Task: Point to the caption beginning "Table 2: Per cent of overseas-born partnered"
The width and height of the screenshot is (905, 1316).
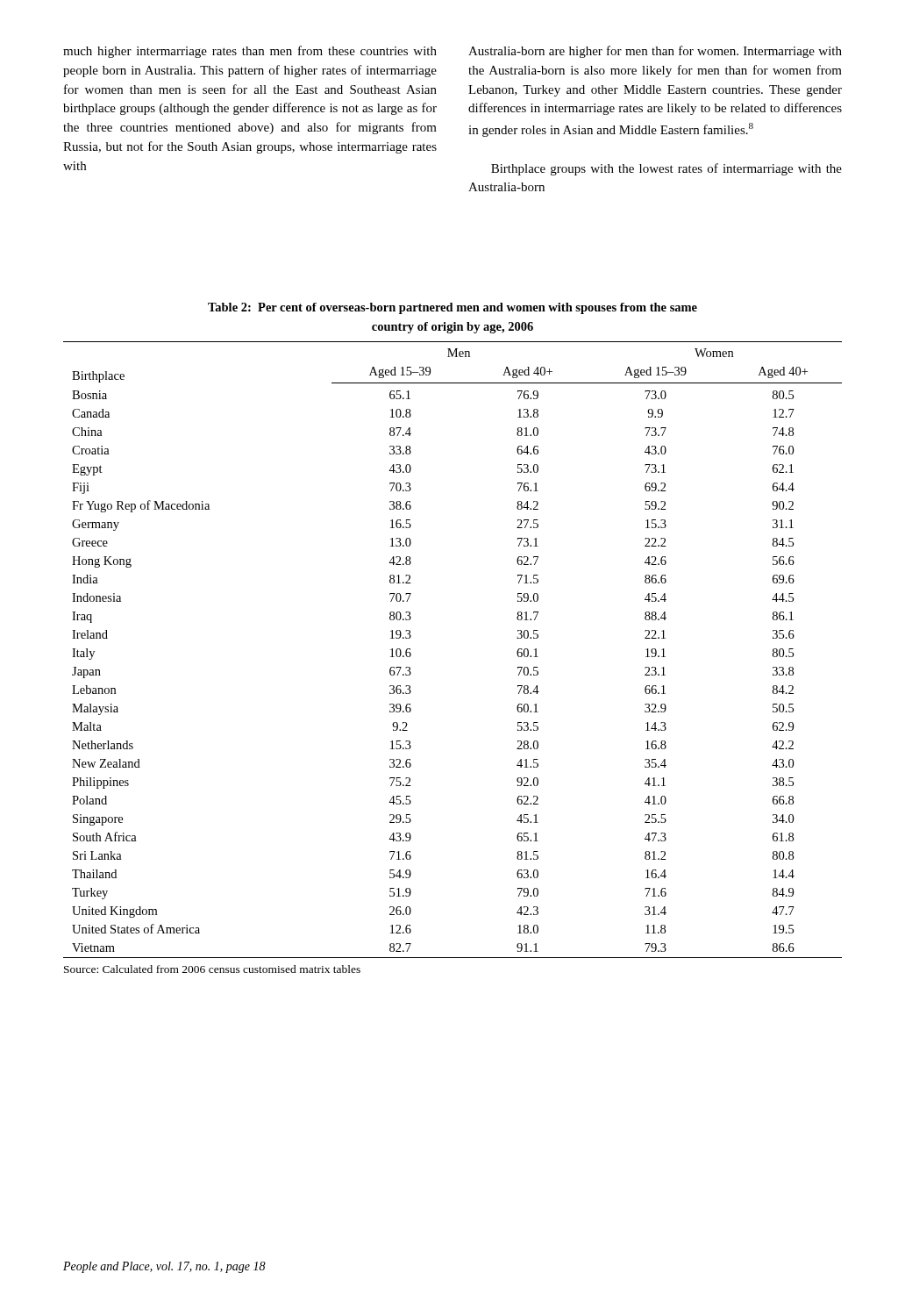Action: pyautogui.click(x=452, y=307)
